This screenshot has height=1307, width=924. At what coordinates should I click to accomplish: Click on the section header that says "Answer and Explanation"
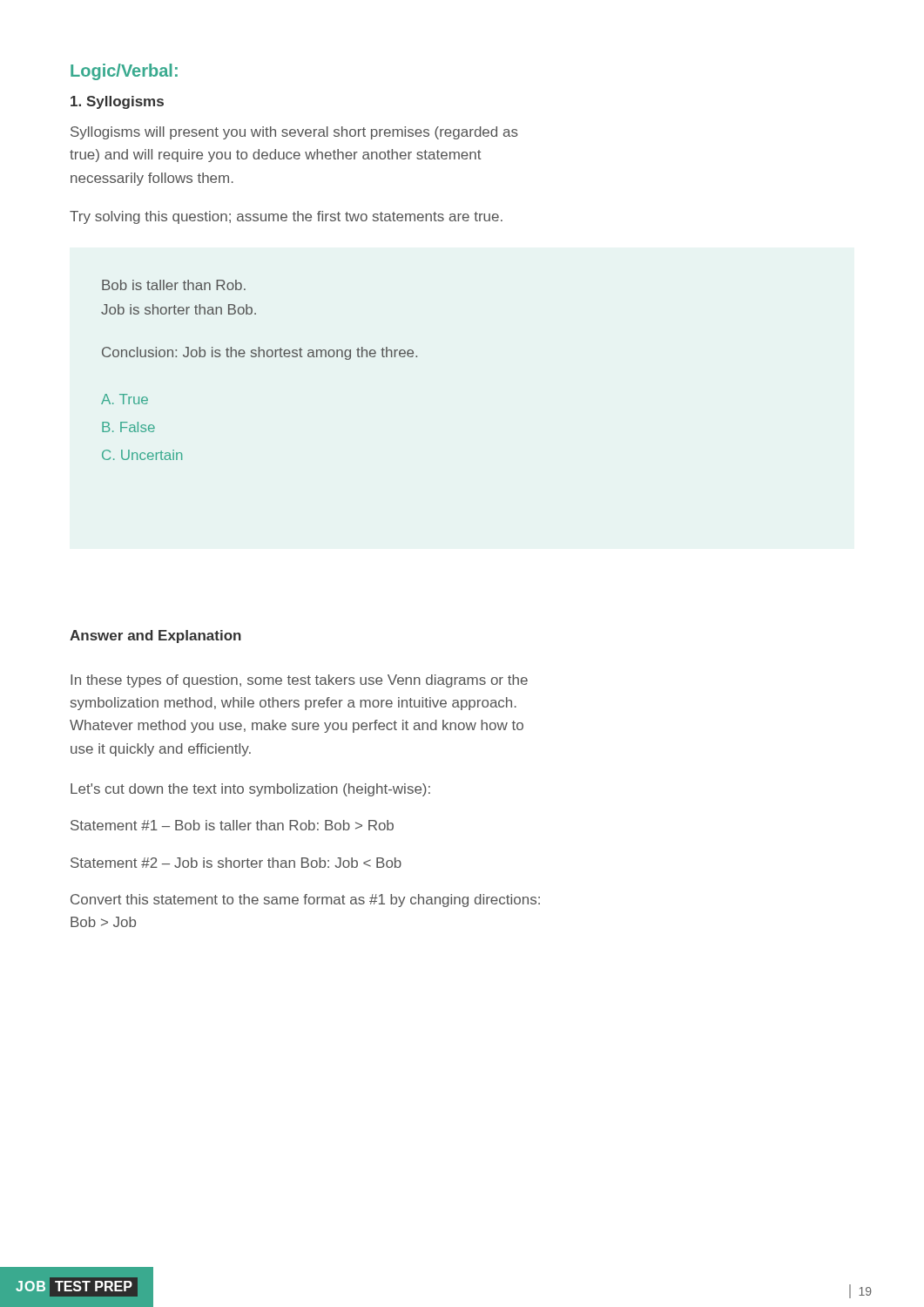pos(156,635)
